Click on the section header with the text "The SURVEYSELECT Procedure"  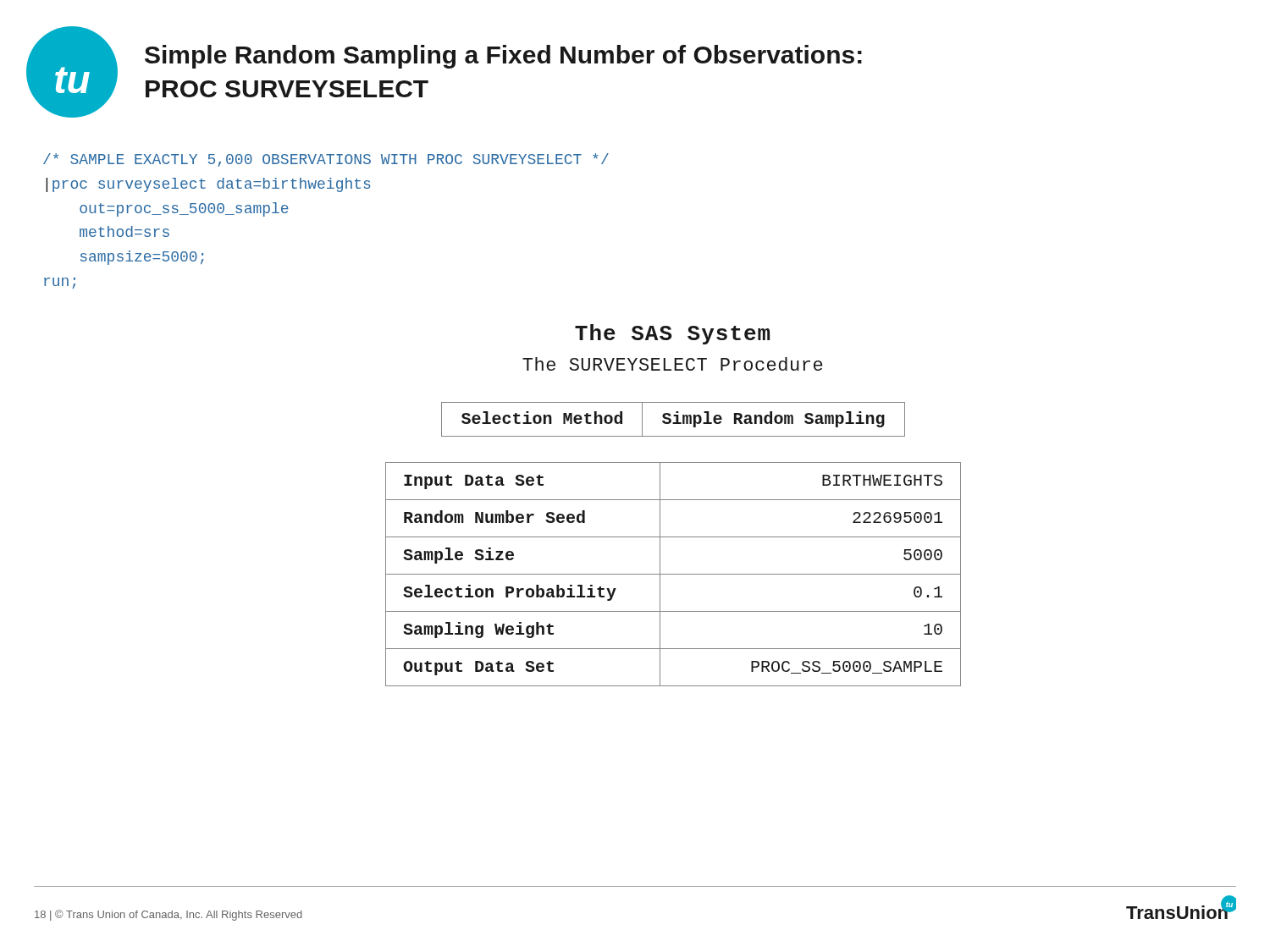(x=673, y=366)
